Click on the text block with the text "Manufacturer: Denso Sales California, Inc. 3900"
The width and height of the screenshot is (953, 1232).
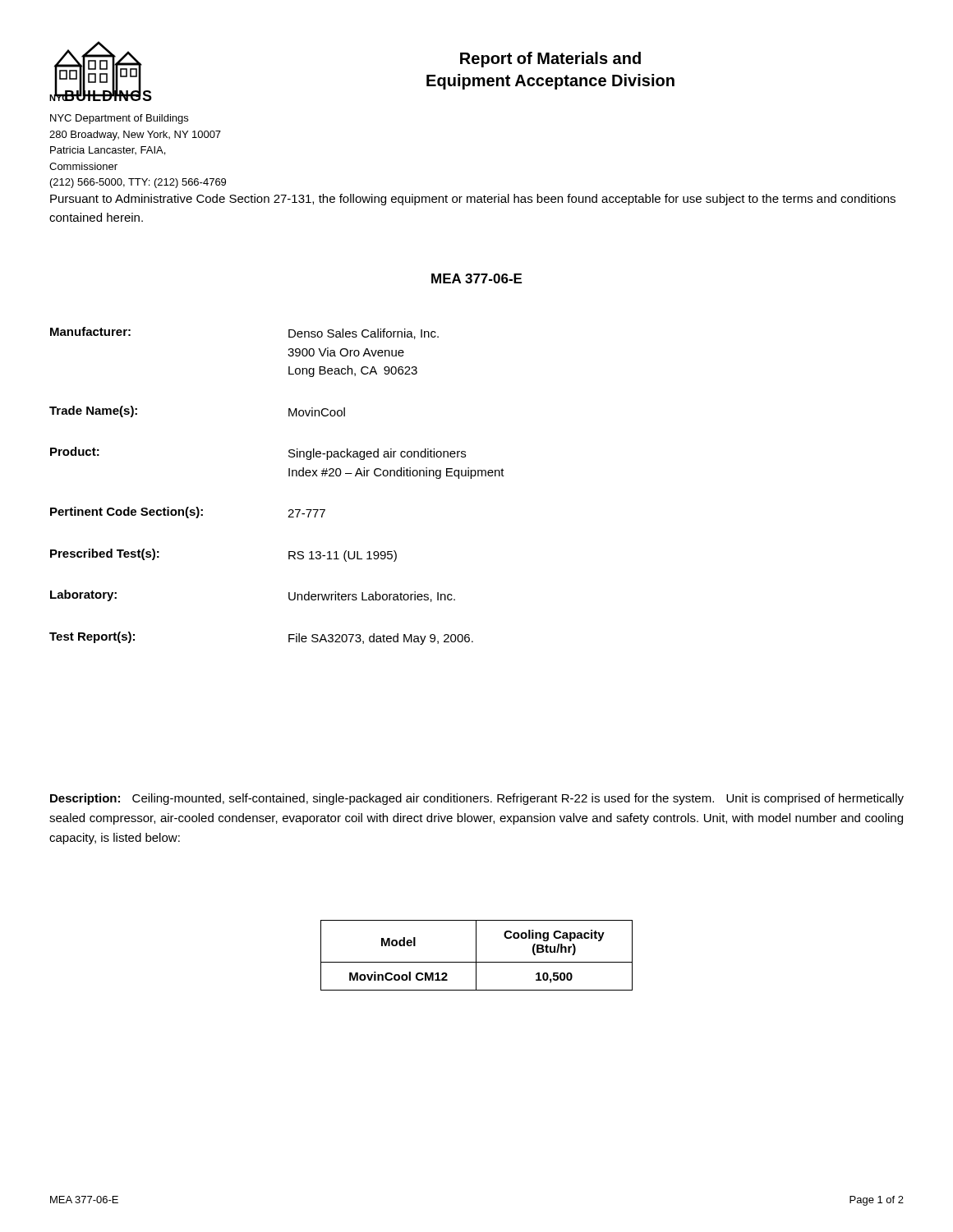[95, 333]
